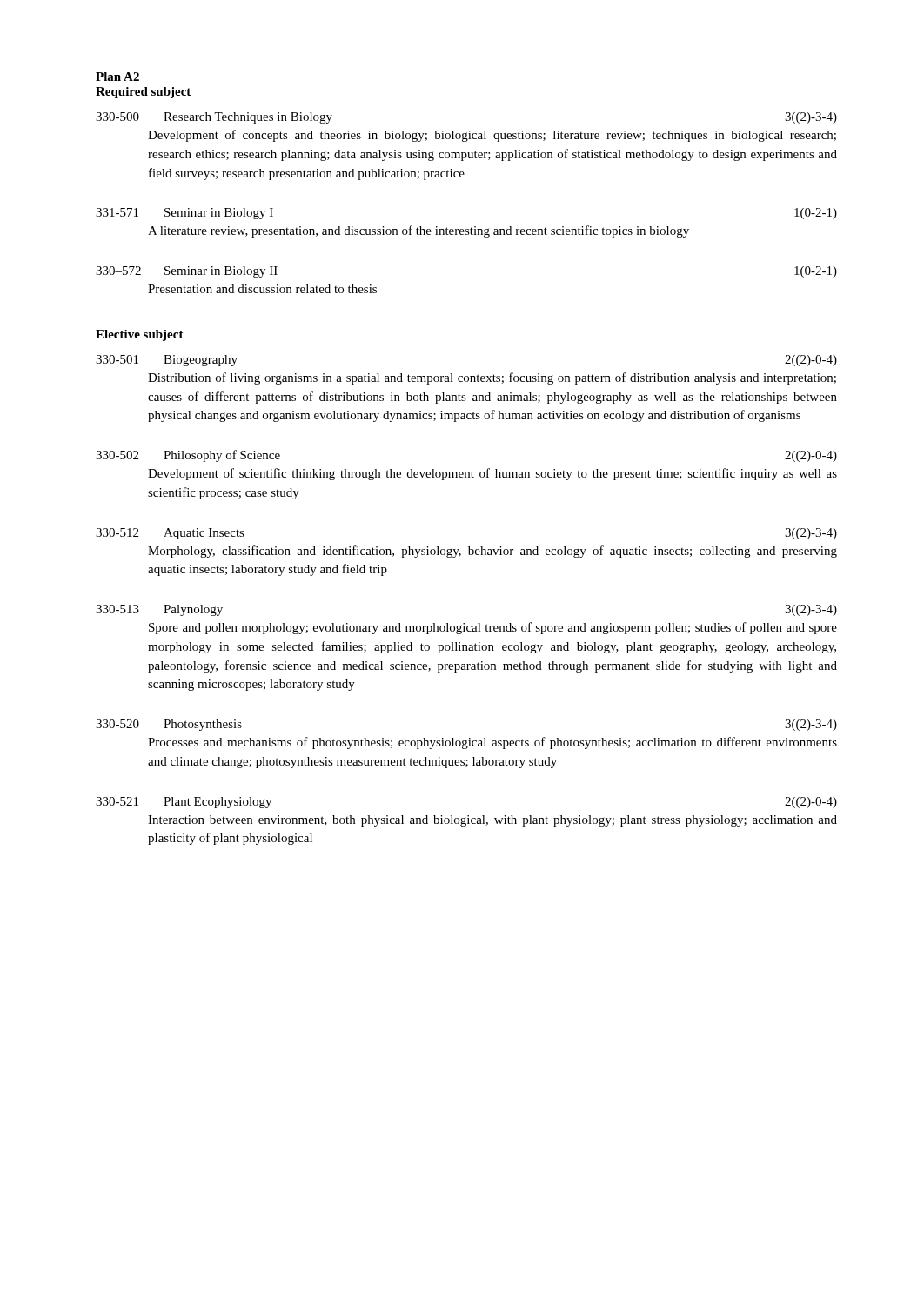Viewport: 924px width, 1305px height.
Task: Point to the block beginning "330-512 Aquatic Insects 3((2)-3-4)"
Action: pos(466,552)
